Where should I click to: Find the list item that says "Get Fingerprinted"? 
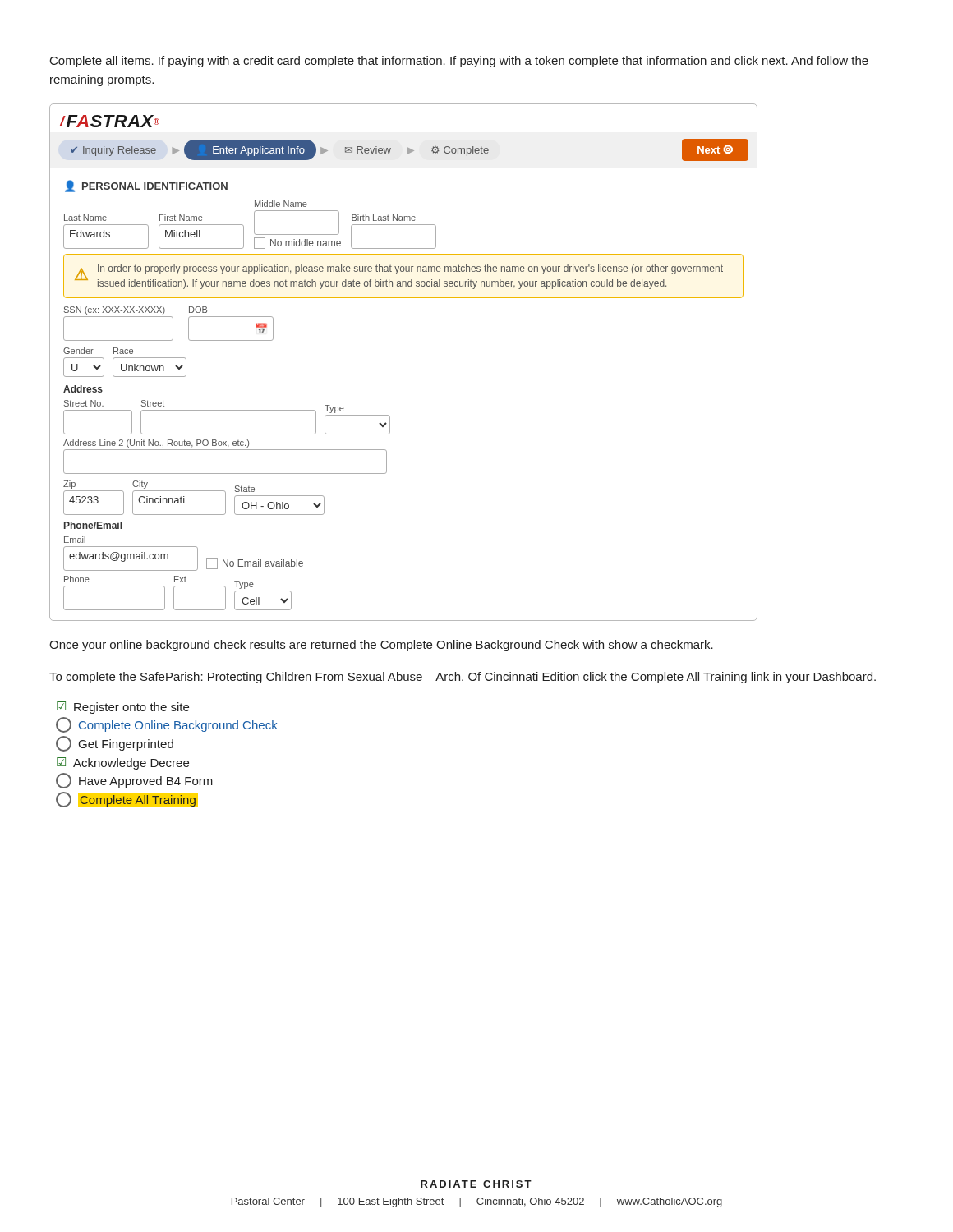coord(115,744)
